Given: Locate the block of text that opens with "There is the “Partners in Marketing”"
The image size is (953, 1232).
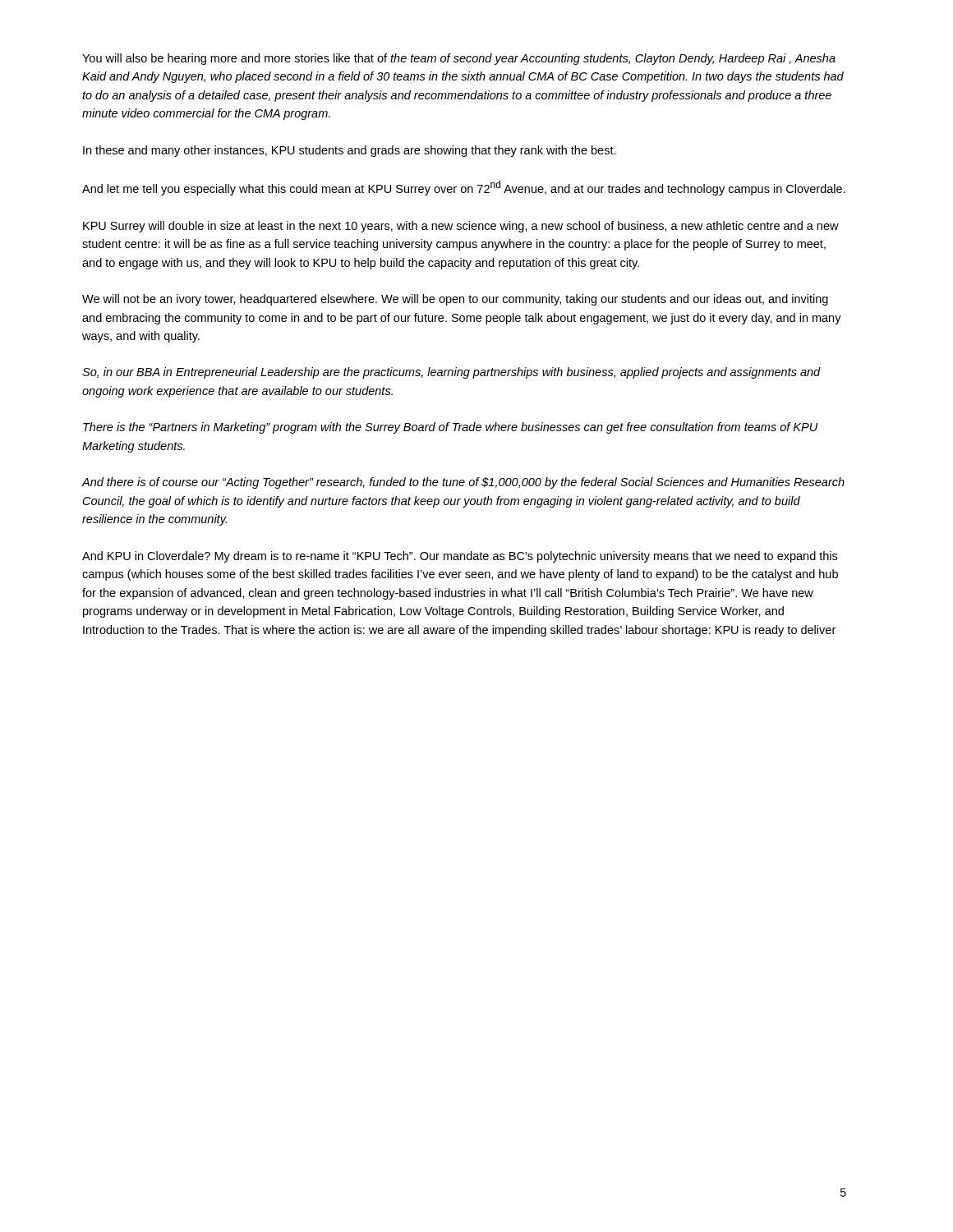Looking at the screenshot, I should click(x=450, y=437).
